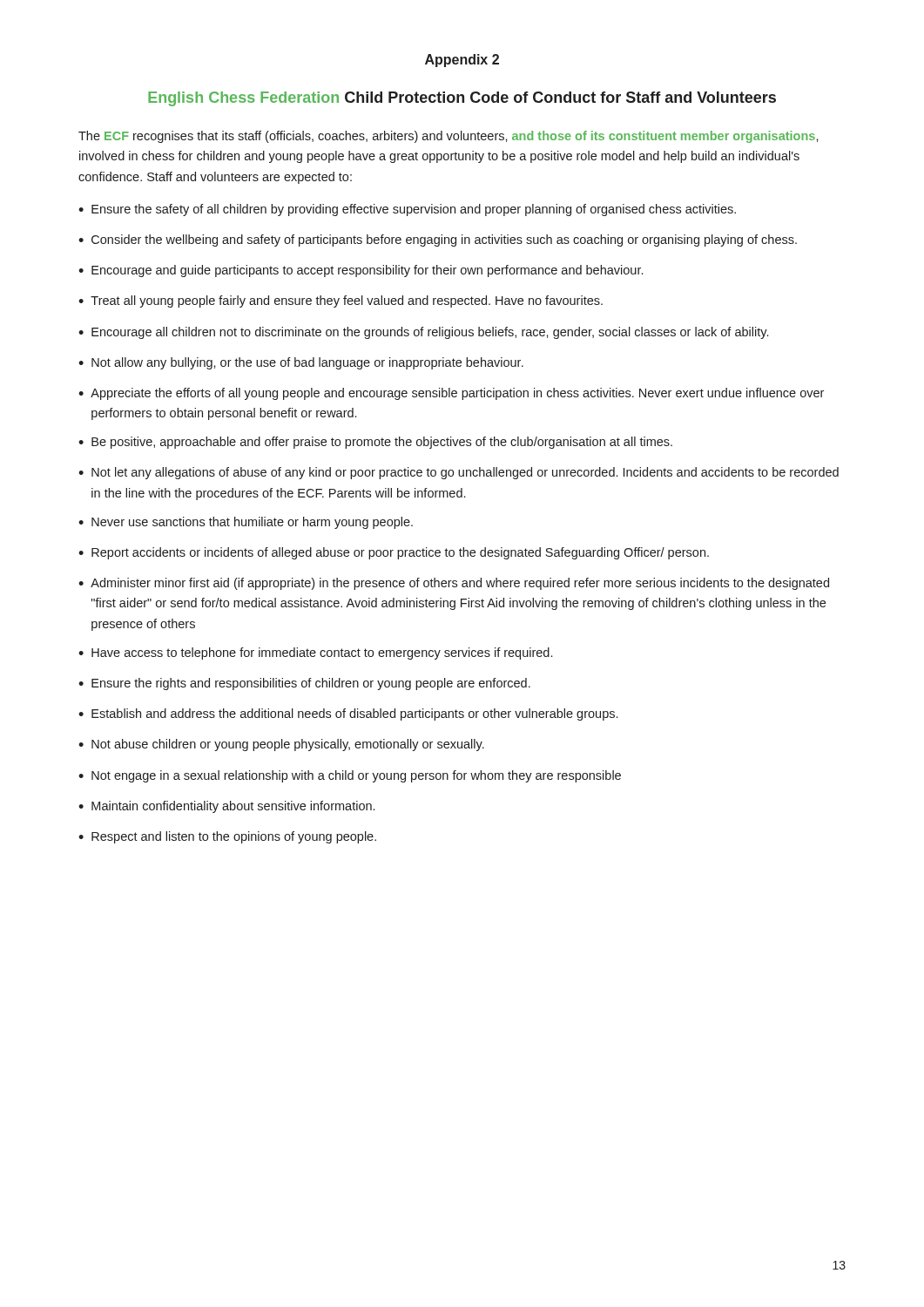The height and width of the screenshot is (1307, 924).
Task: Locate the list item with the text "• Be positive, approachable and offer praise"
Action: 462,443
